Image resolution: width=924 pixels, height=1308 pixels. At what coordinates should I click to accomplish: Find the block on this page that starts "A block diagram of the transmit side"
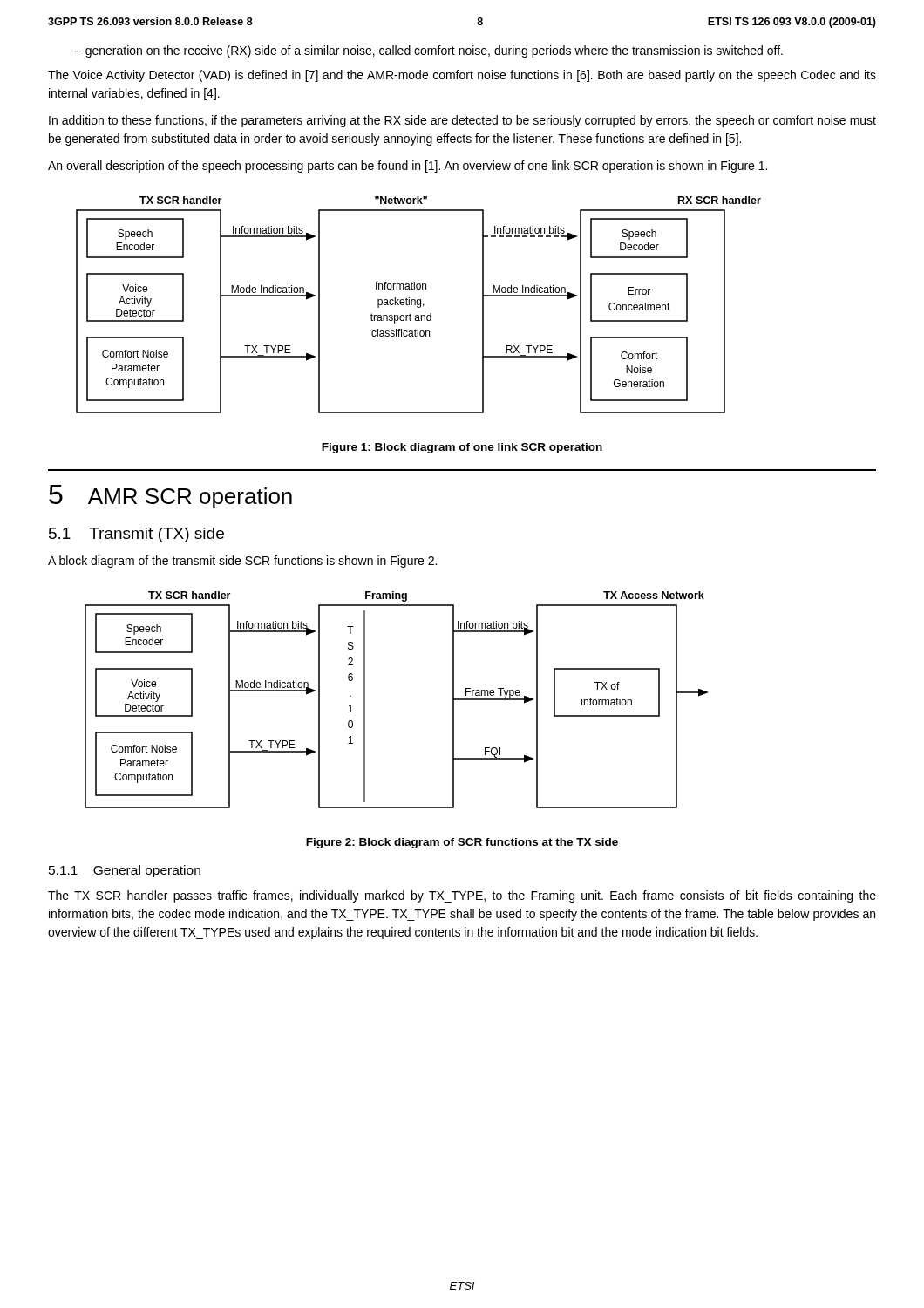243,561
